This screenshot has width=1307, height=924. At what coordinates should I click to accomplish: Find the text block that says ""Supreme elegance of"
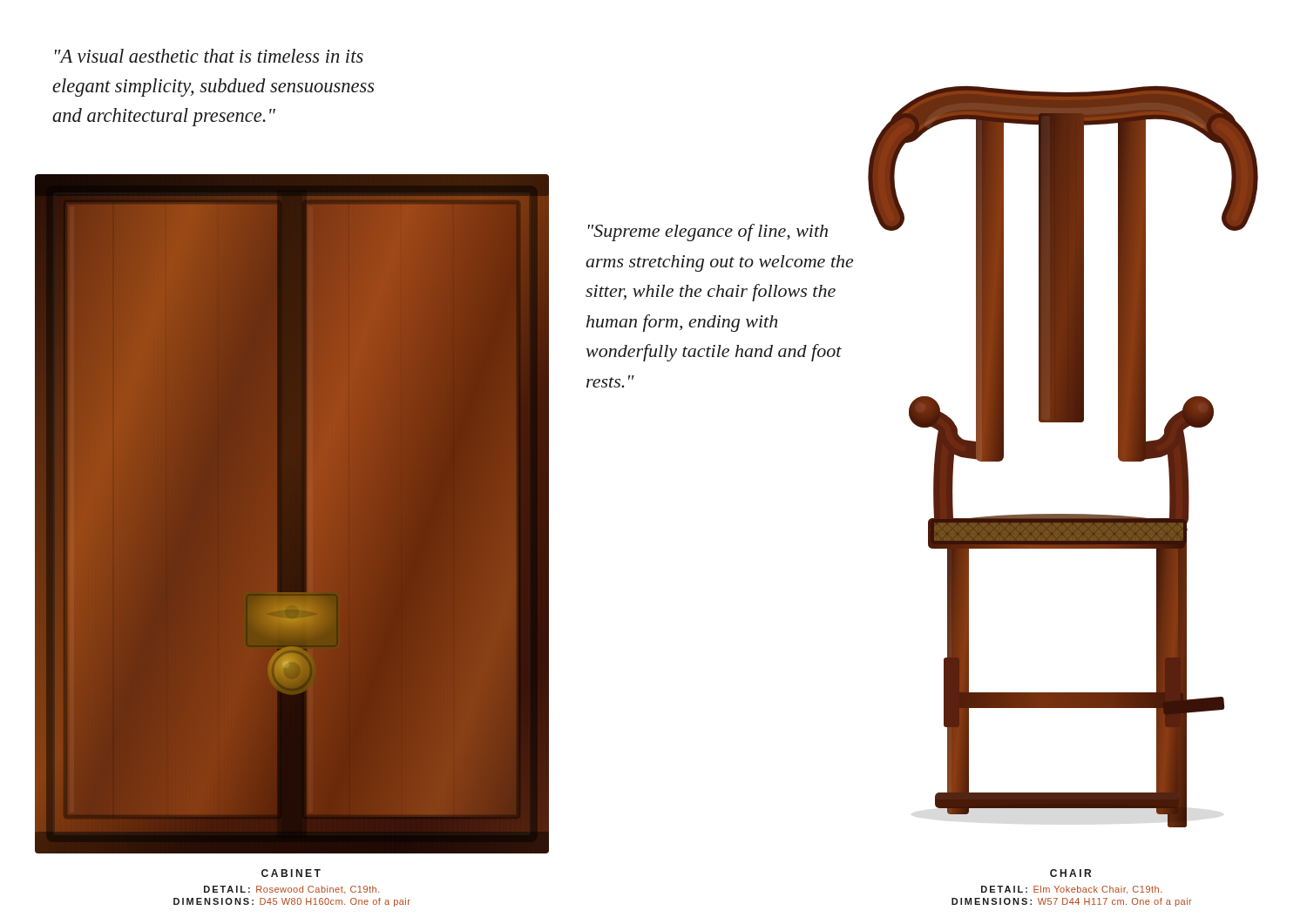pyautogui.click(x=720, y=306)
